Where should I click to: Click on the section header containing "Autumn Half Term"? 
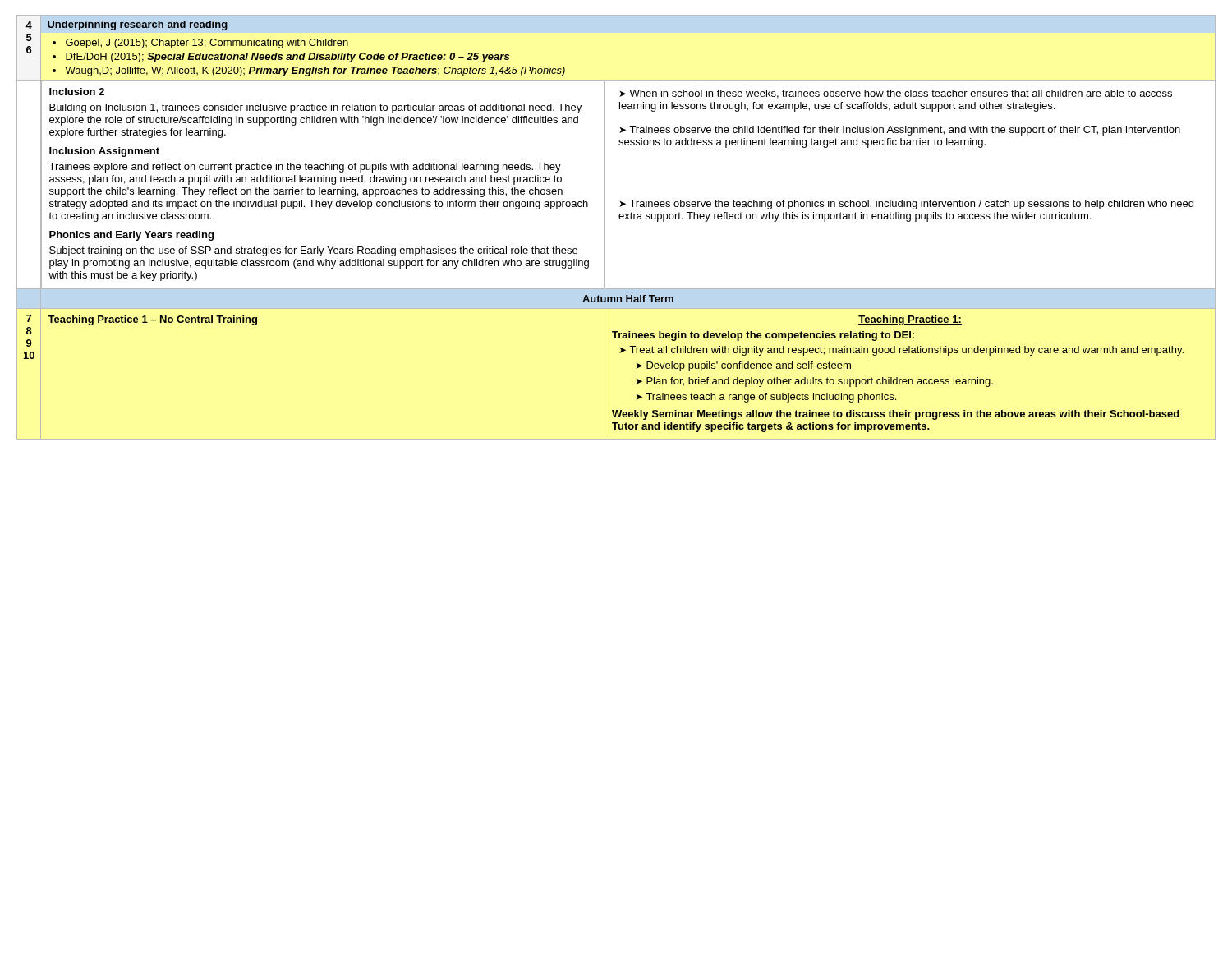pyautogui.click(x=628, y=299)
